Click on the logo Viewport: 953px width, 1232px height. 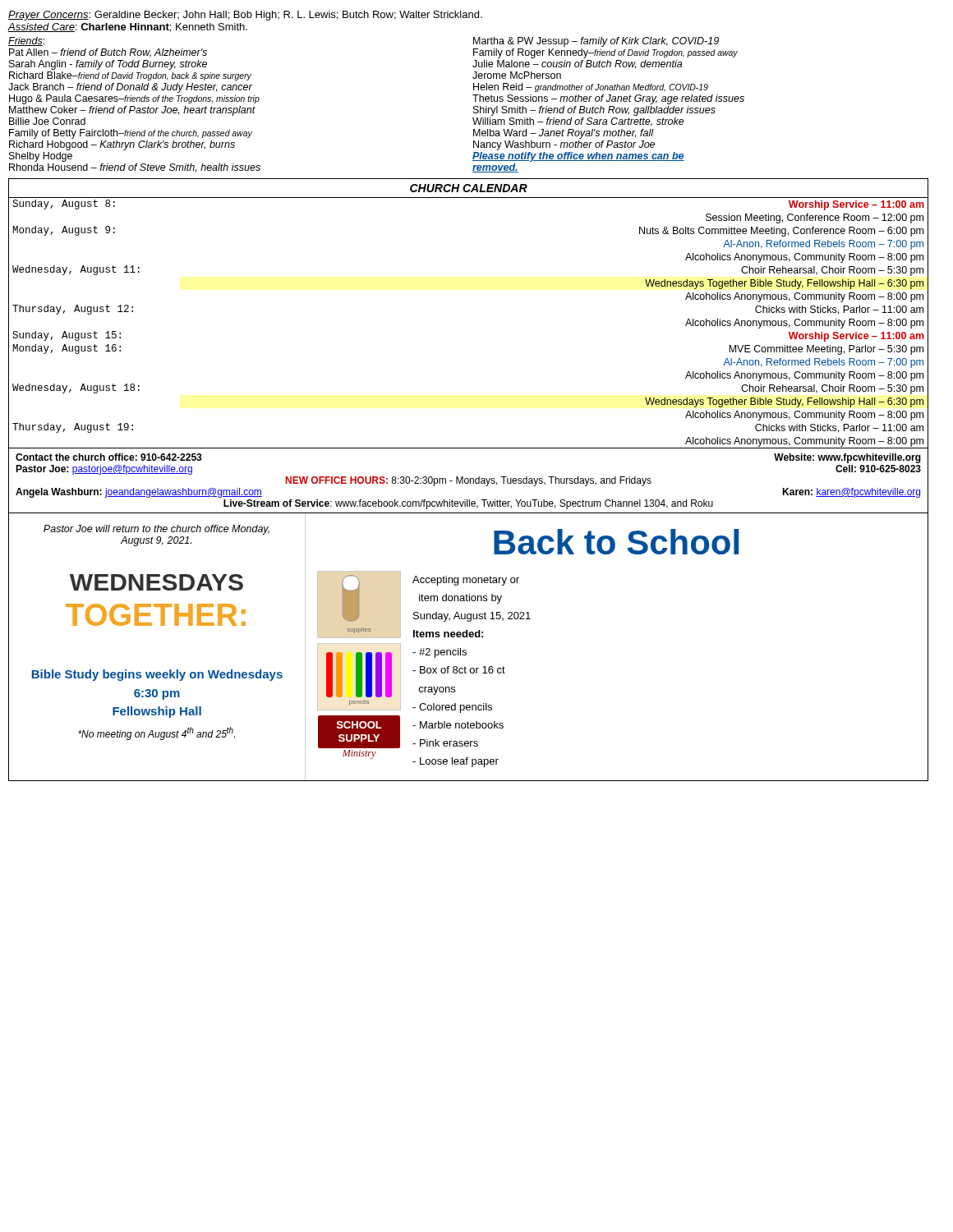click(x=157, y=602)
